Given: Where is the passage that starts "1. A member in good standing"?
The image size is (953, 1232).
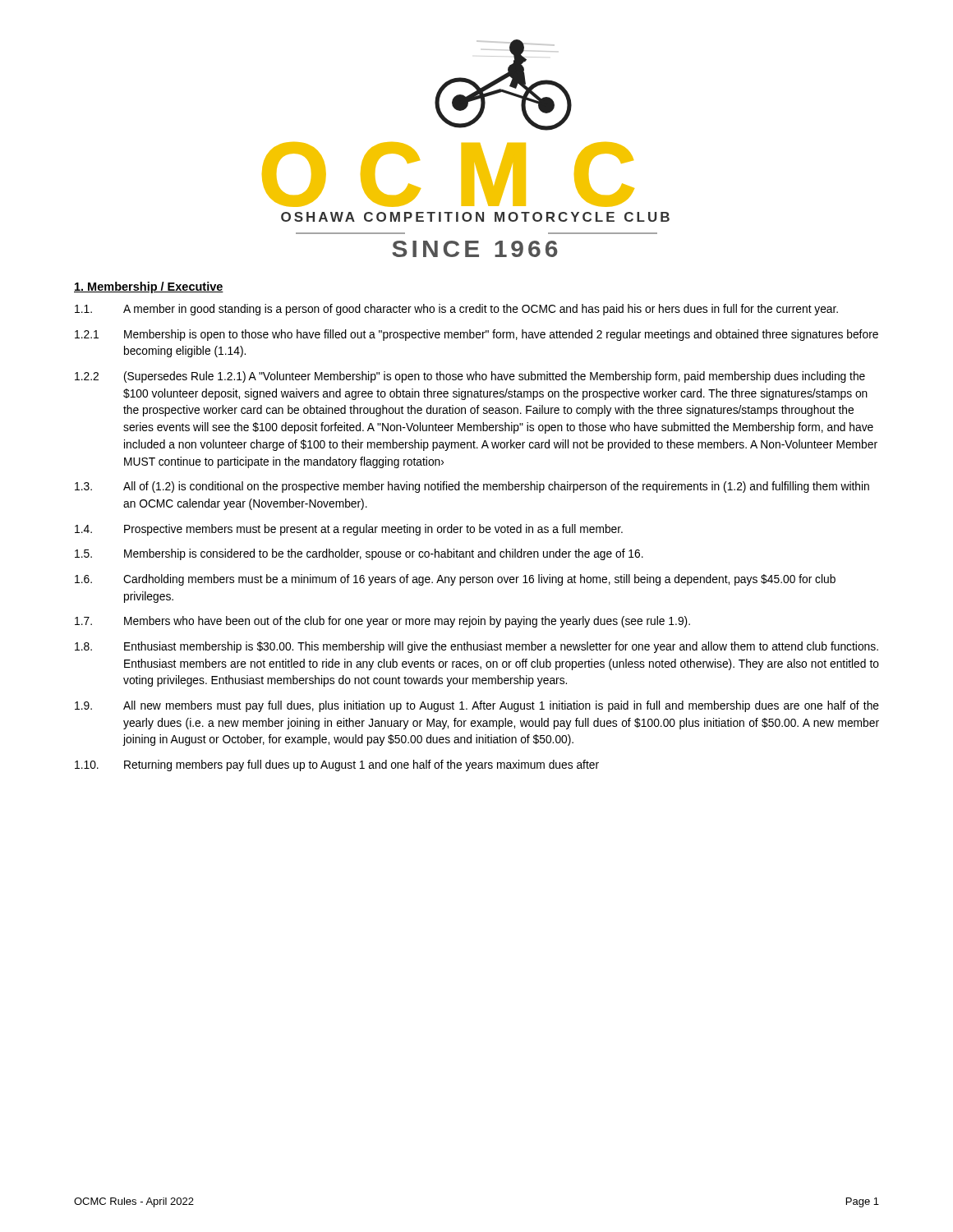Looking at the screenshot, I should click(476, 310).
